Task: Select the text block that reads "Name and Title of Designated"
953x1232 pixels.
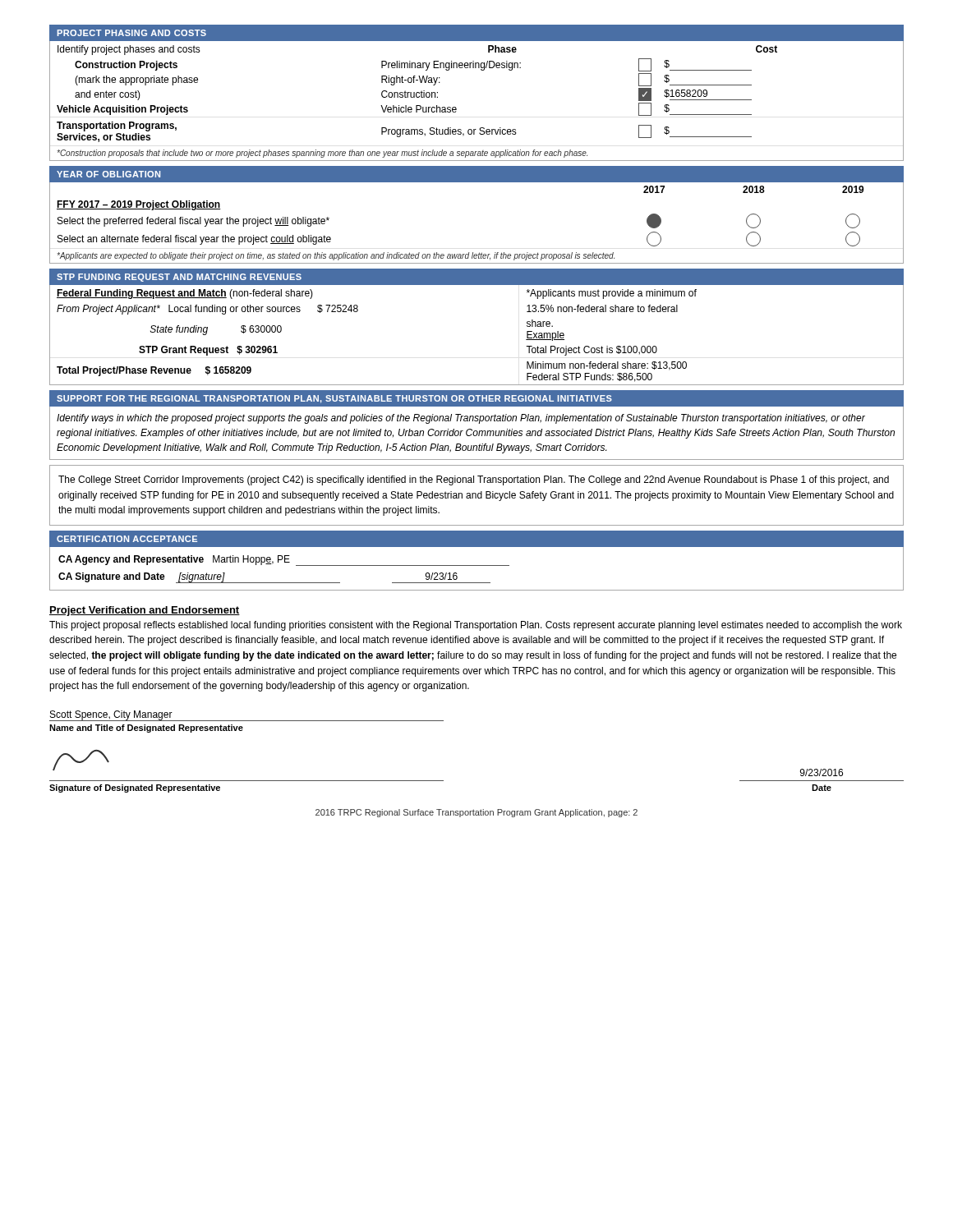Action: [x=146, y=727]
